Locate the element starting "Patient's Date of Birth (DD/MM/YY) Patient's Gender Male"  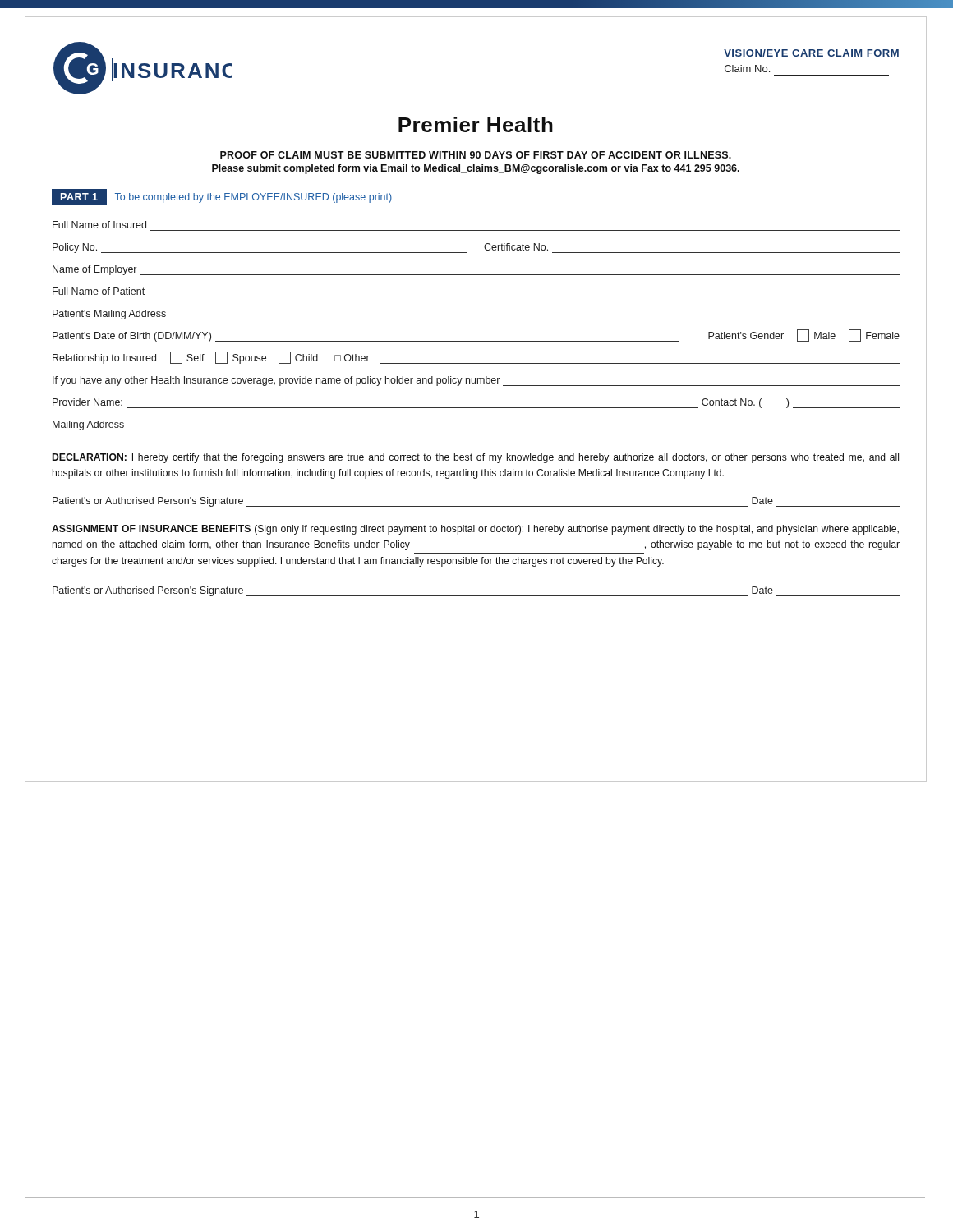click(x=476, y=335)
